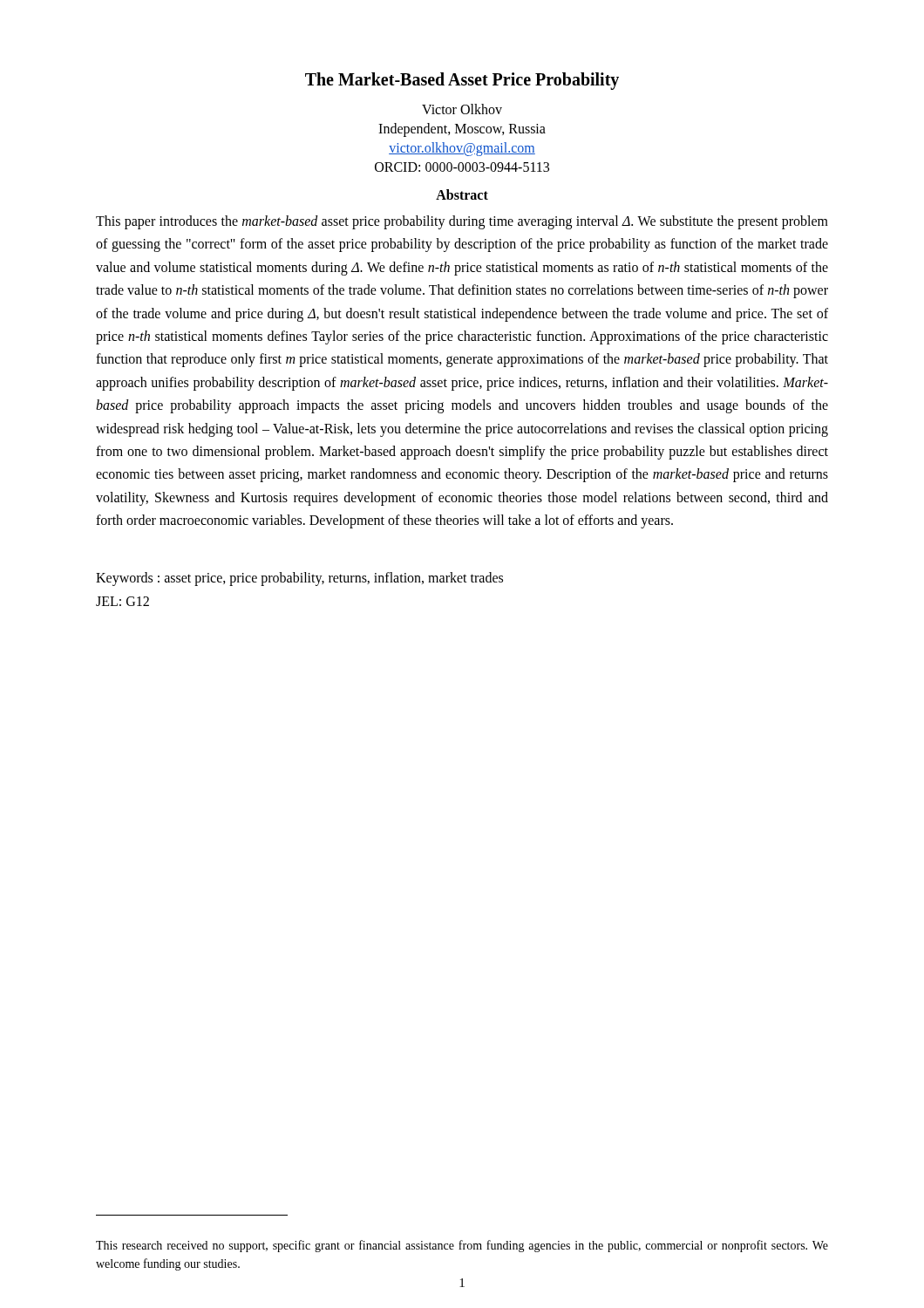Find the block on this page that starts "This paper introduces the market-based asset price probability"
This screenshot has height=1308, width=924.
(x=462, y=371)
